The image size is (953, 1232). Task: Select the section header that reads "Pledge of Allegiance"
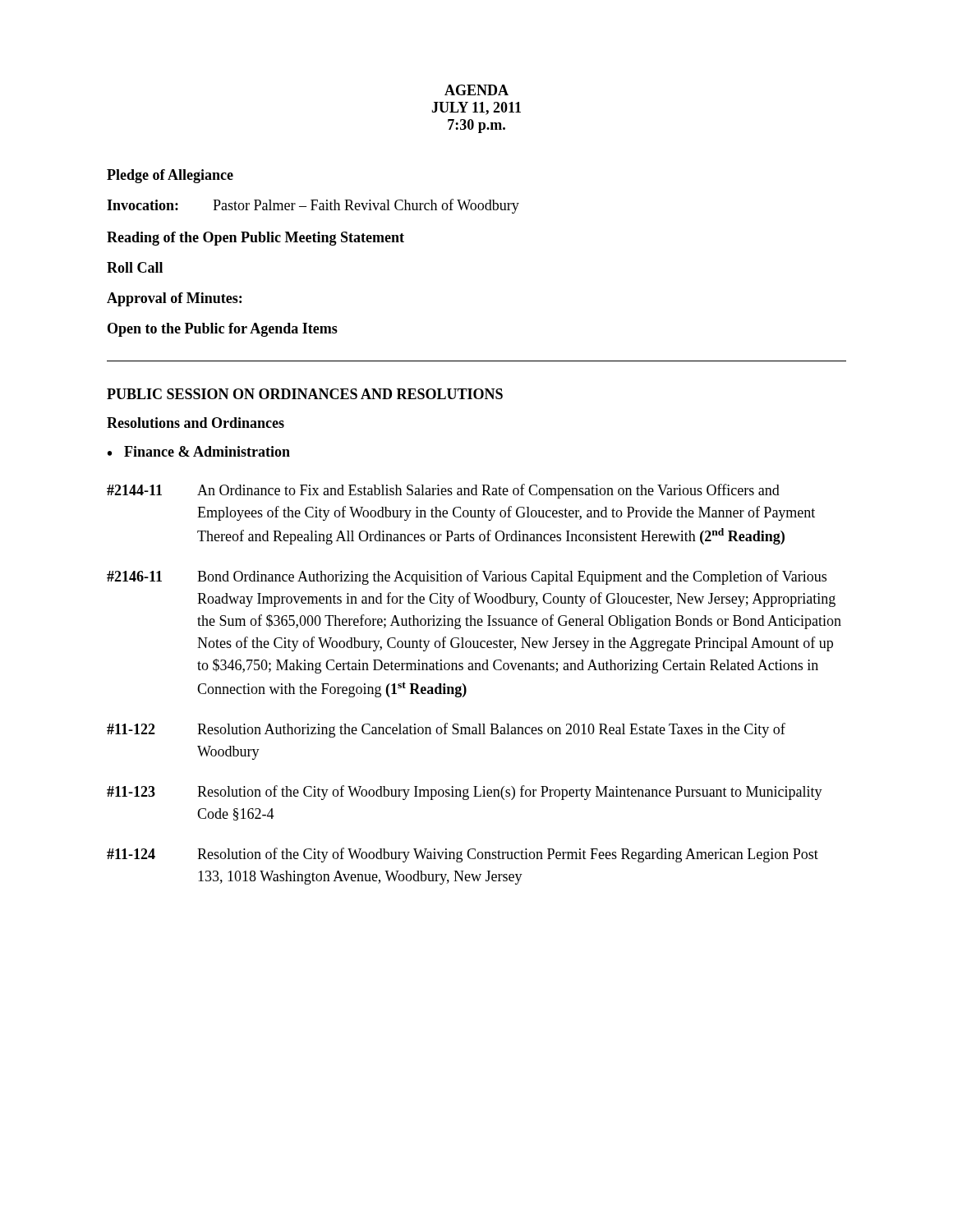(x=170, y=175)
